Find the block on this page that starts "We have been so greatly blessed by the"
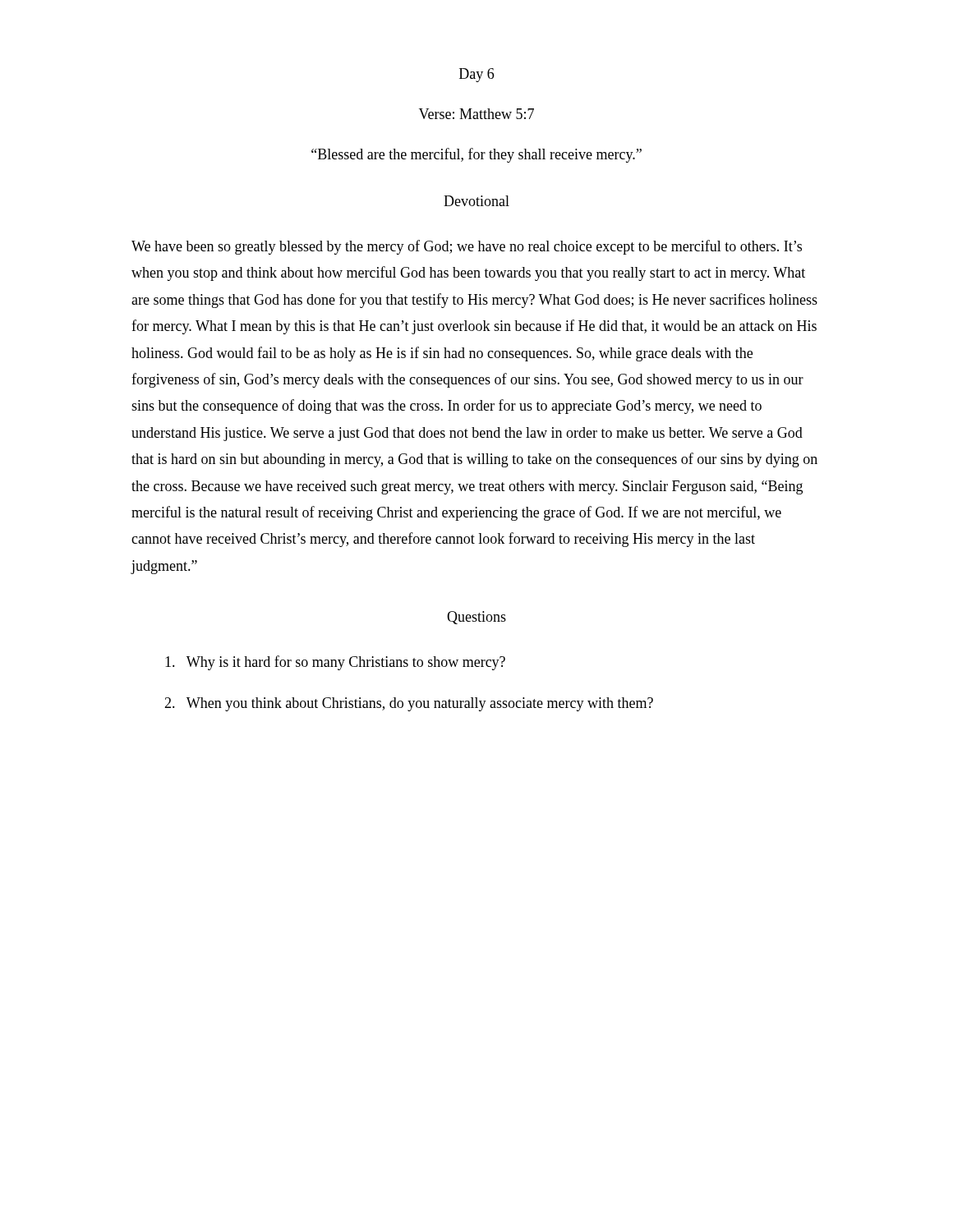The width and height of the screenshot is (953, 1232). pyautogui.click(x=474, y=406)
